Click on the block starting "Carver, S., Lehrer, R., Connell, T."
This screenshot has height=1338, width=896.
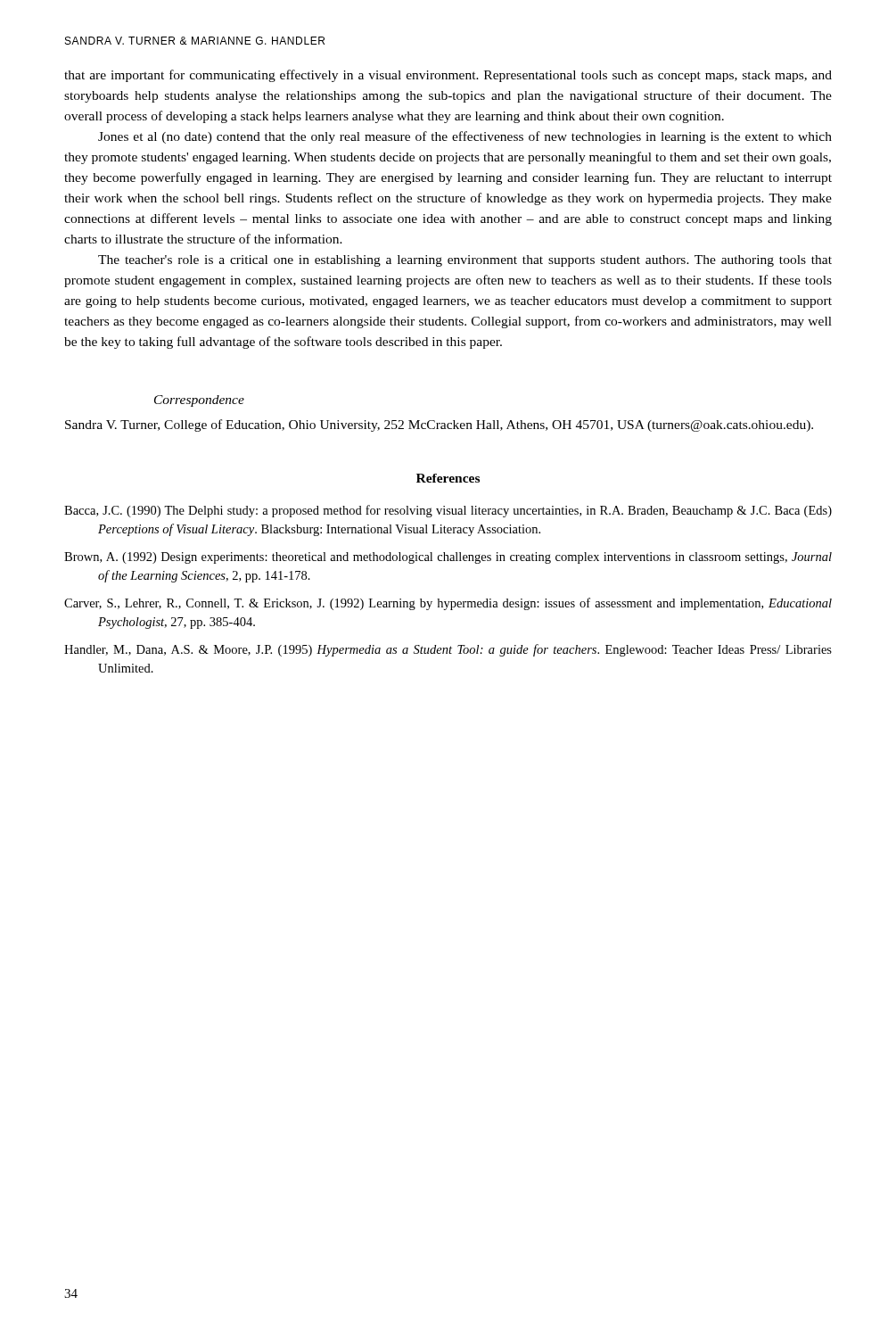pyautogui.click(x=448, y=612)
